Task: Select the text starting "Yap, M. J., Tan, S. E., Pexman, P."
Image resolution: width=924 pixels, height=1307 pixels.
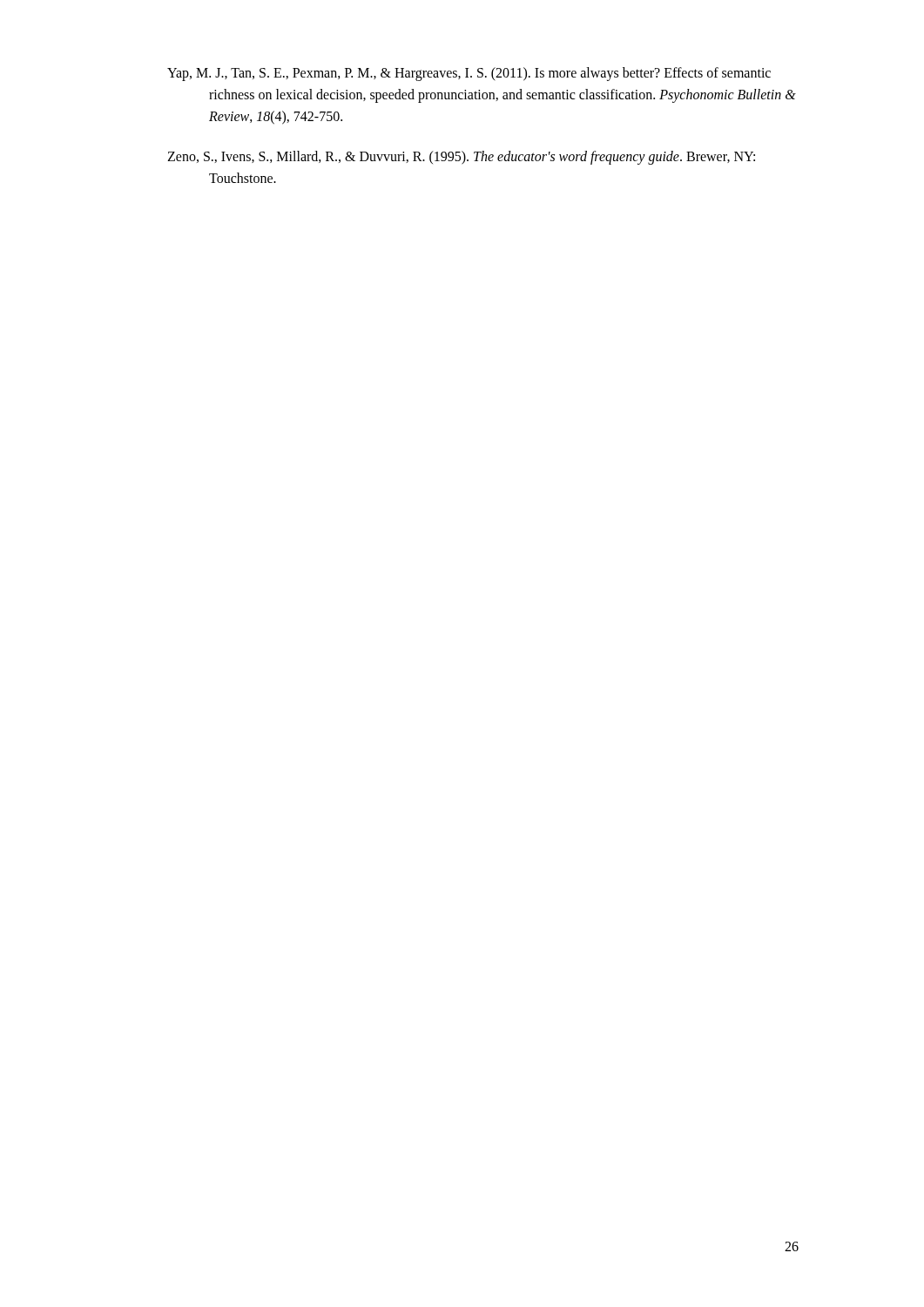Action: (x=462, y=95)
